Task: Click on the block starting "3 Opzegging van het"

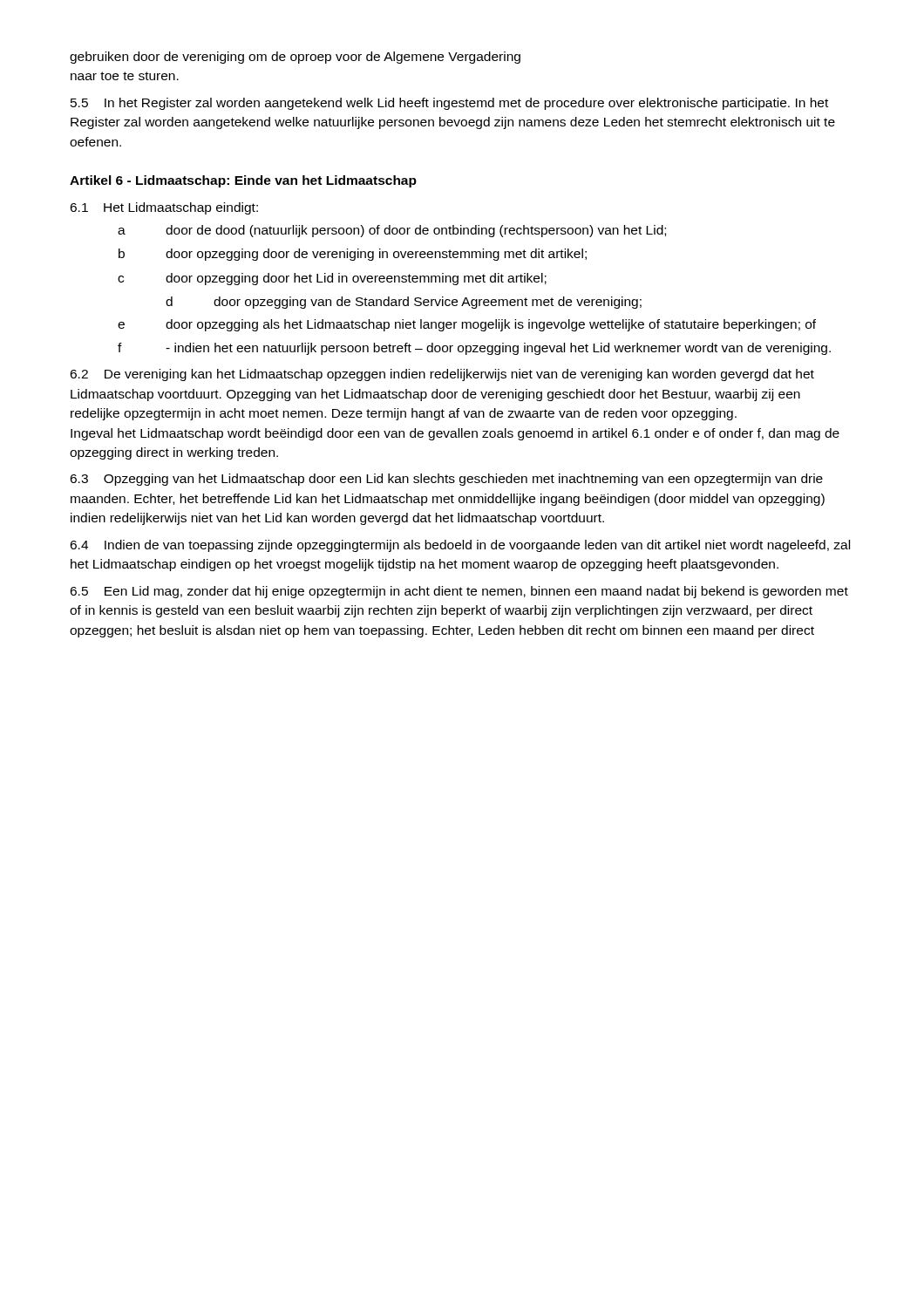Action: coord(447,498)
